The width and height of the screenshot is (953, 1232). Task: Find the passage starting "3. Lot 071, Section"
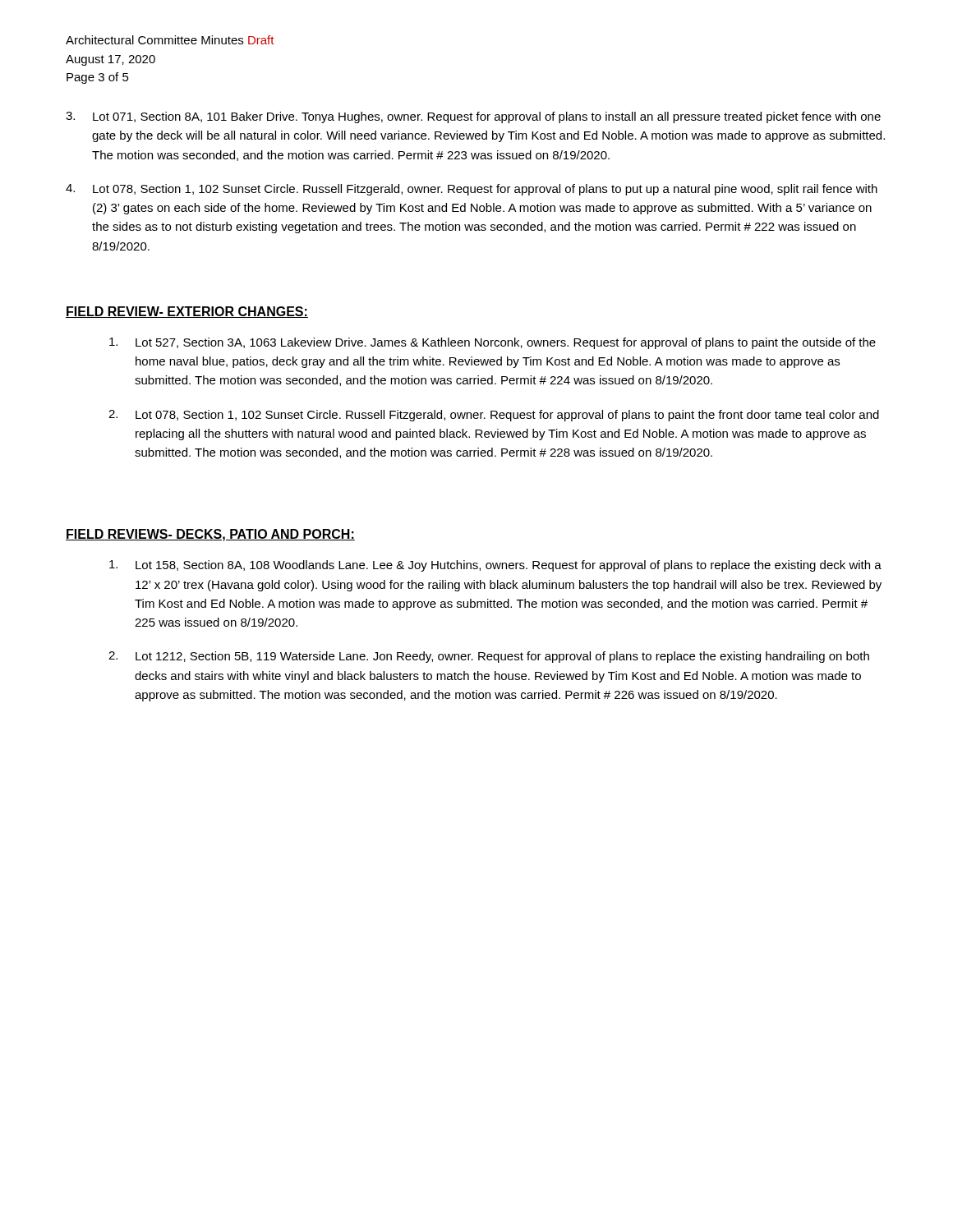click(x=476, y=135)
